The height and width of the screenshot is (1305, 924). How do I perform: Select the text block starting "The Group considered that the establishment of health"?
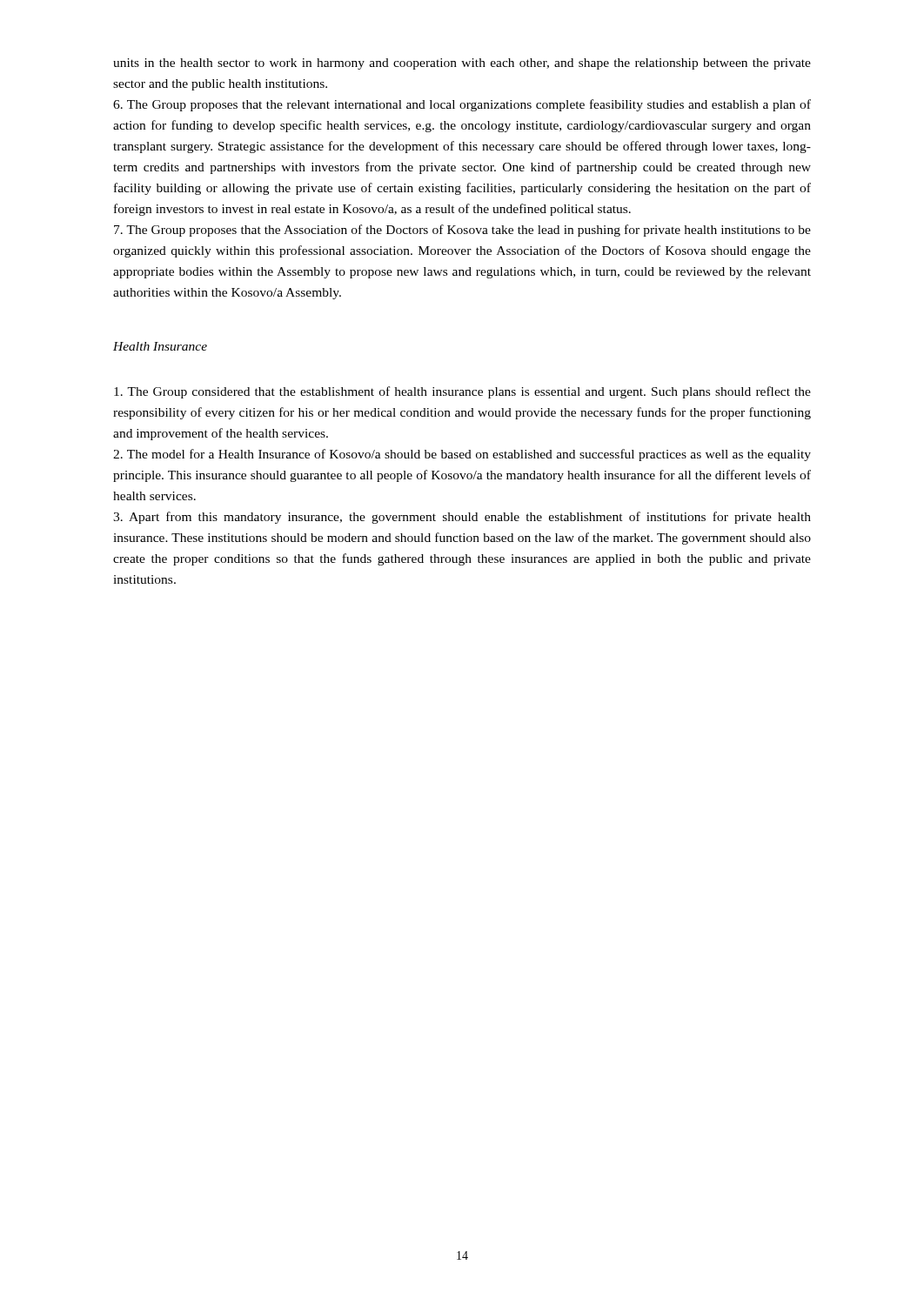click(x=462, y=412)
